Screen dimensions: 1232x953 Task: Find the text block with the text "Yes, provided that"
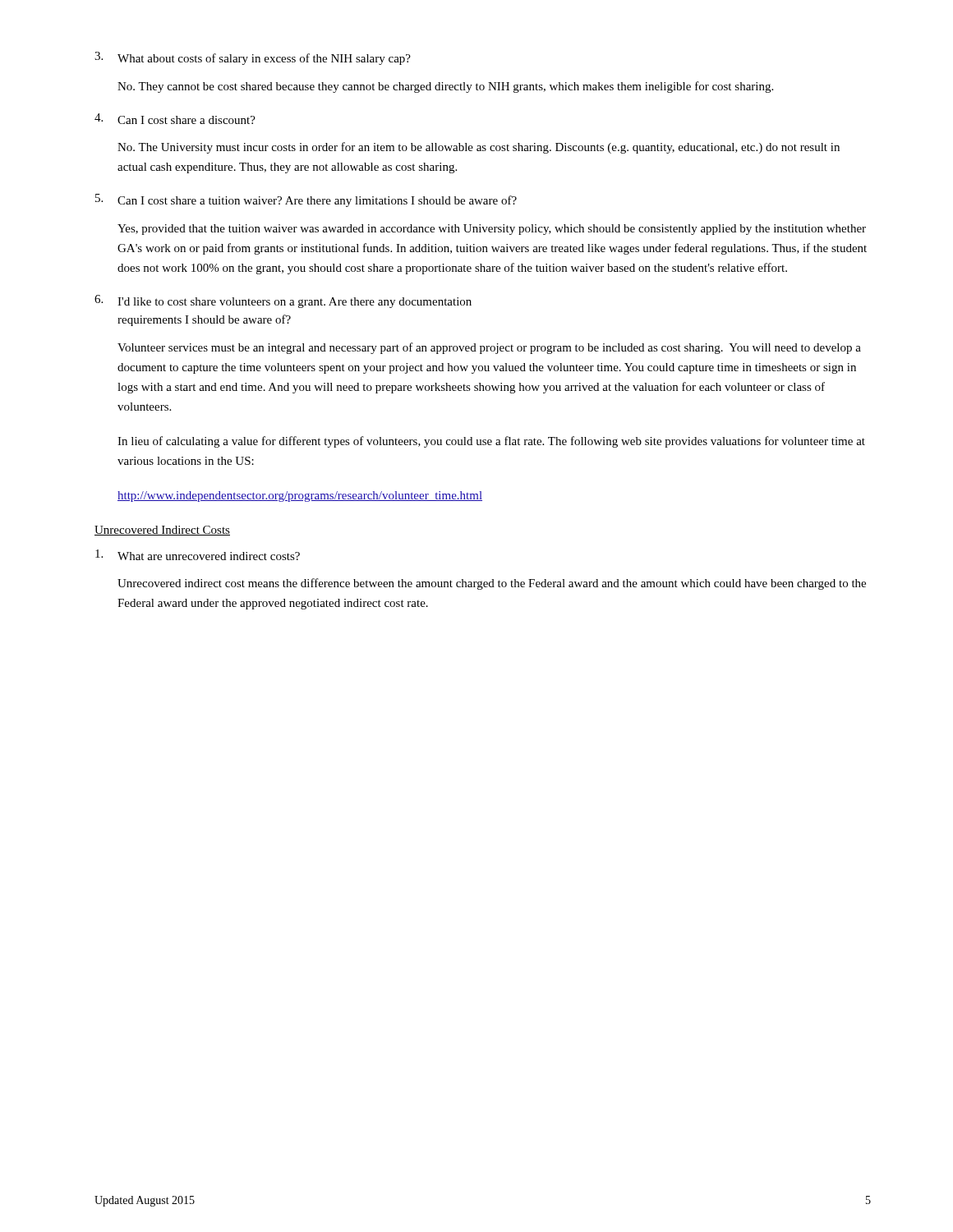click(x=492, y=248)
